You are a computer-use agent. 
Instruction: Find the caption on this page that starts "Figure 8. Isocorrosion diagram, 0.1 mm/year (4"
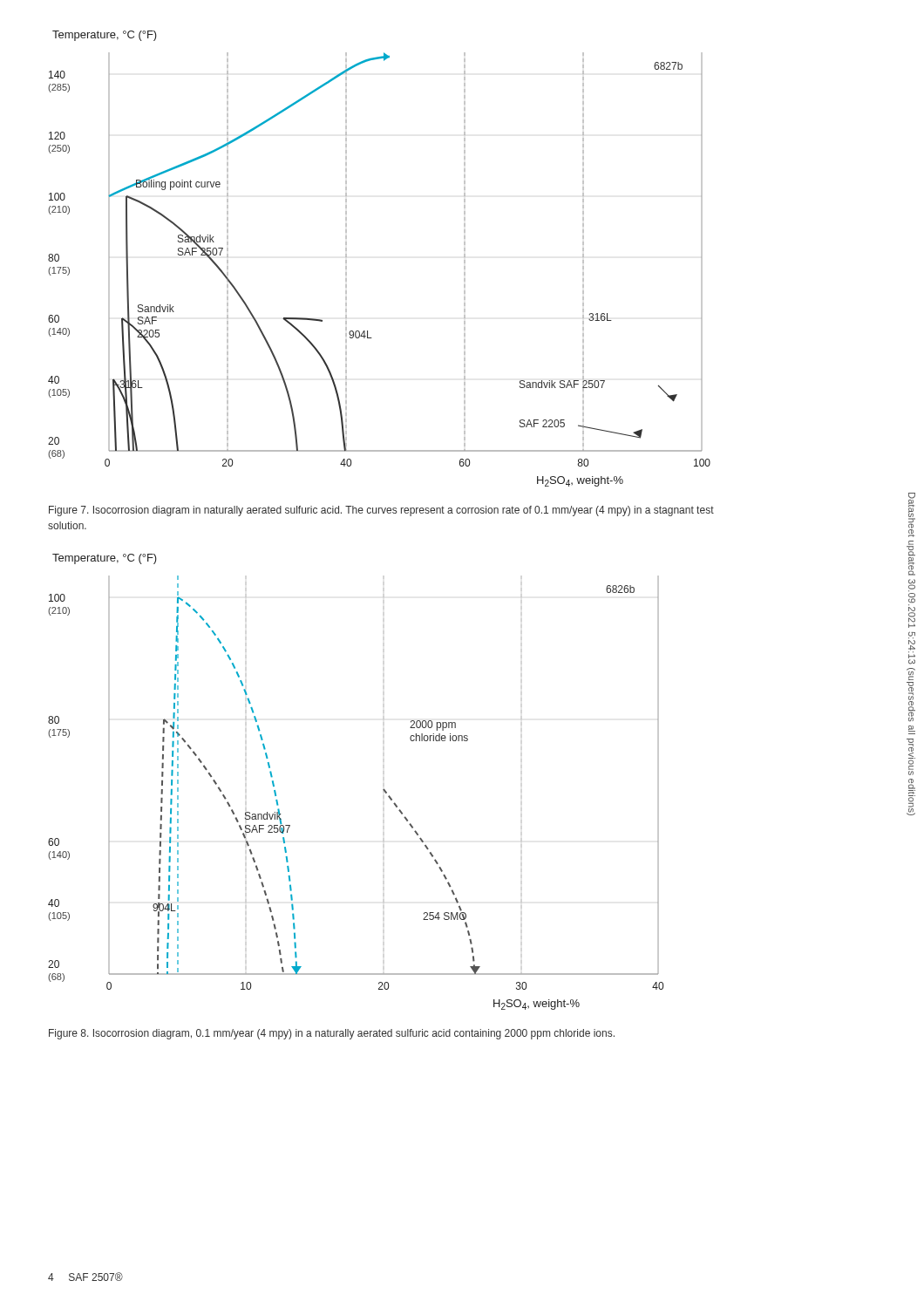[x=388, y=1033]
